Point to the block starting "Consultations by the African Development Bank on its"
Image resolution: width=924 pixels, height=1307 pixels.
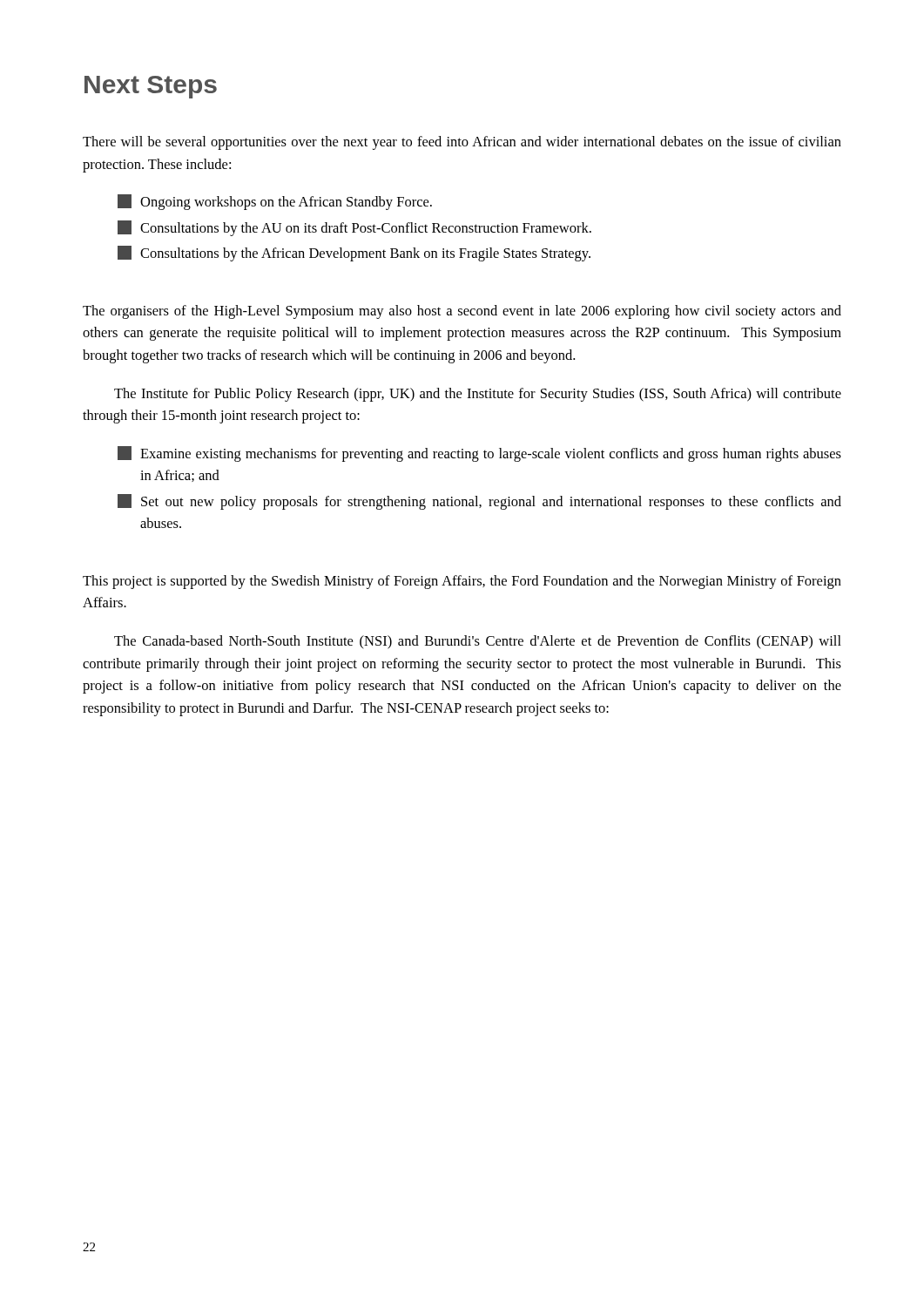point(479,254)
